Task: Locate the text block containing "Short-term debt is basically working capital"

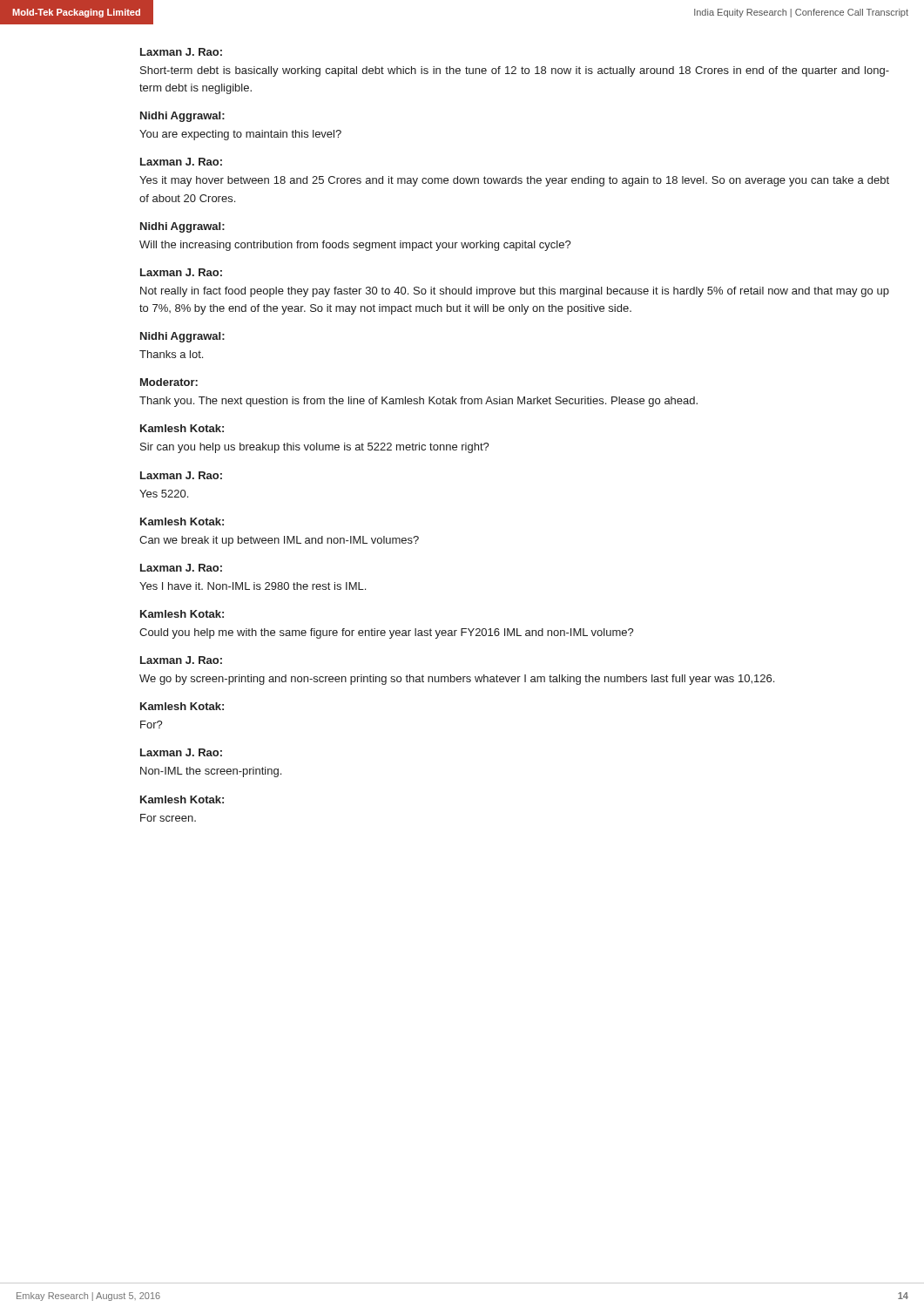Action: point(514,79)
